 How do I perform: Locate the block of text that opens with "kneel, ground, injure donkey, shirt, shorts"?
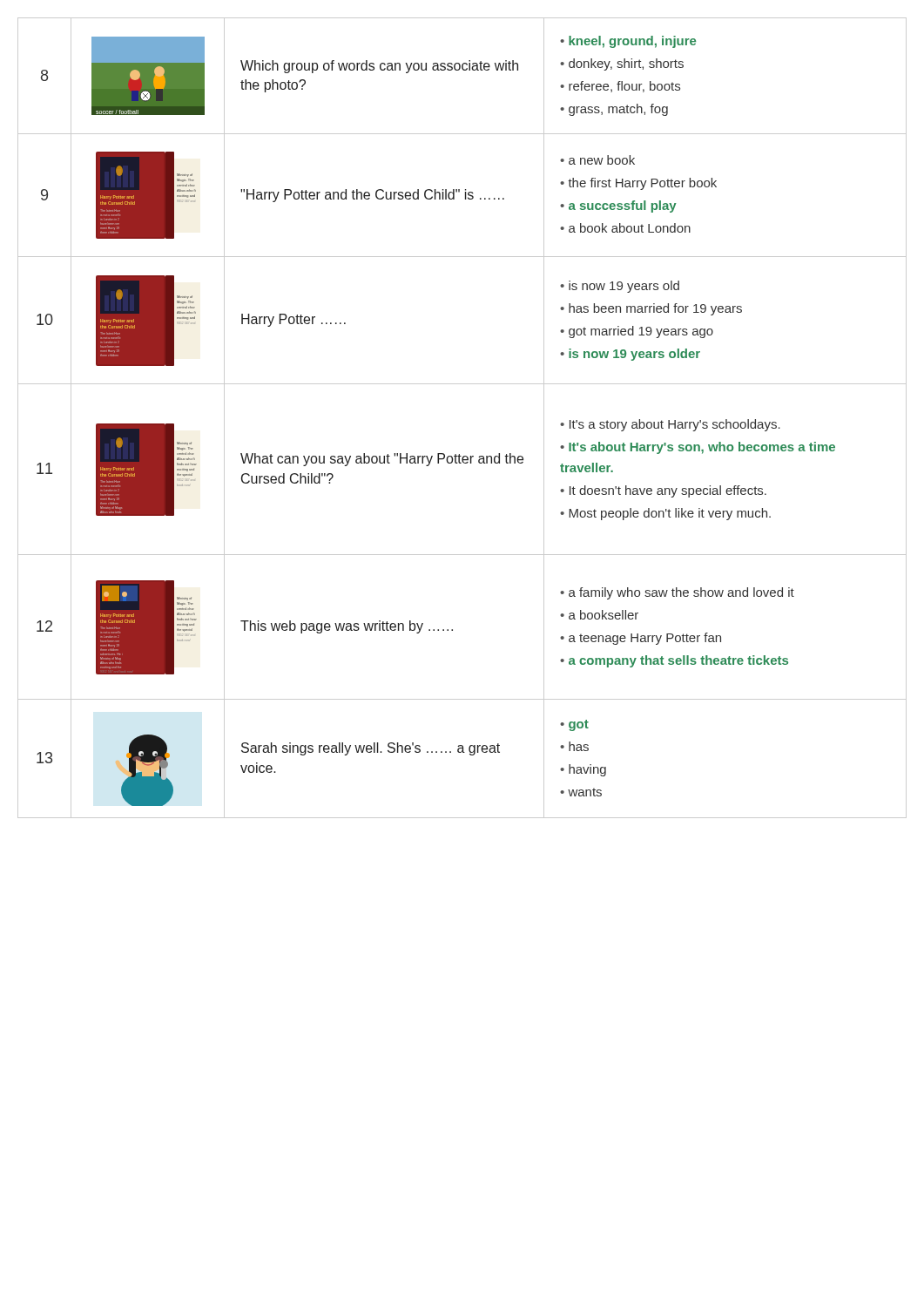click(628, 42)
